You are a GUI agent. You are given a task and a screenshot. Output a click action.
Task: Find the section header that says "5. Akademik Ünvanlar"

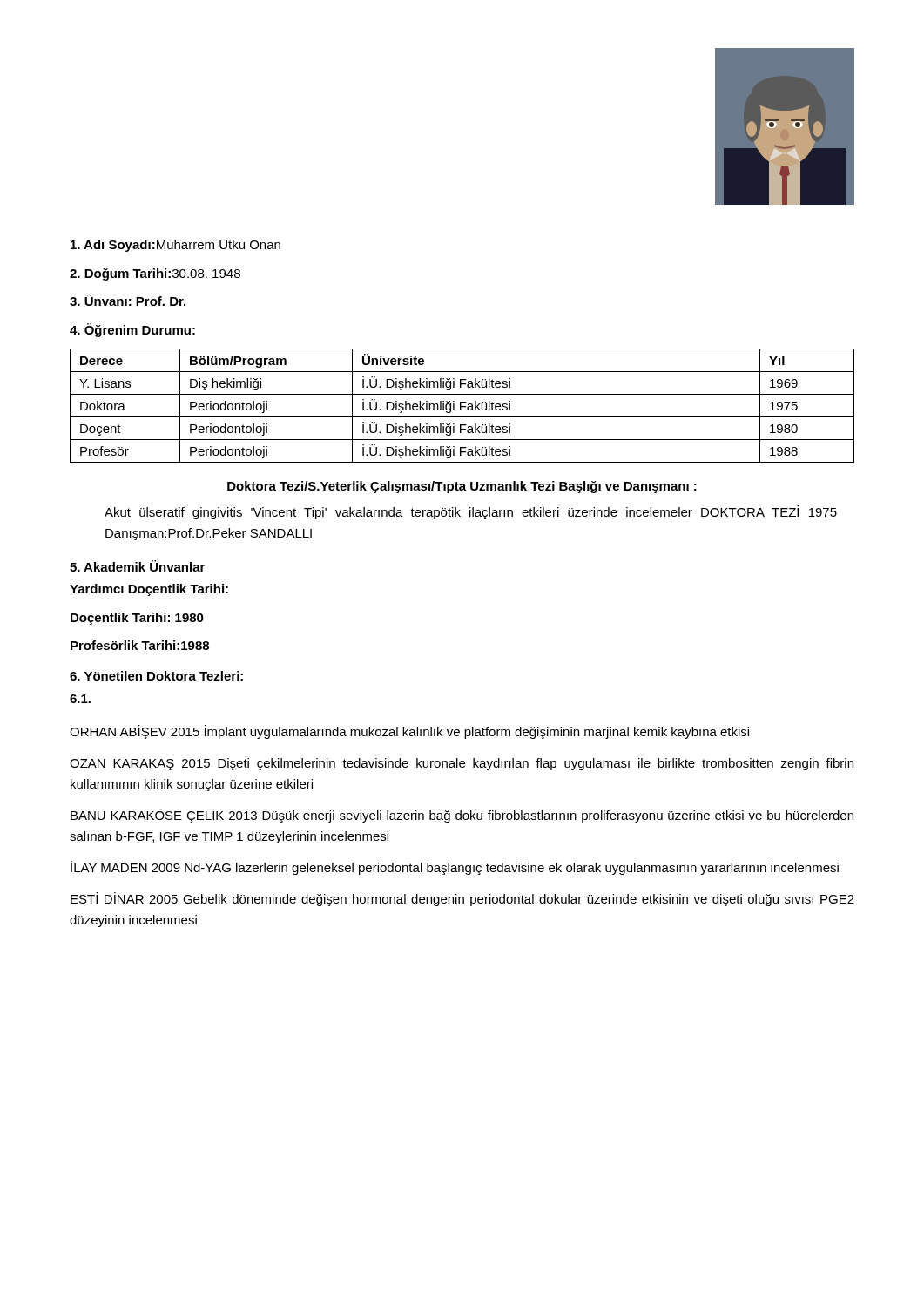(x=137, y=567)
